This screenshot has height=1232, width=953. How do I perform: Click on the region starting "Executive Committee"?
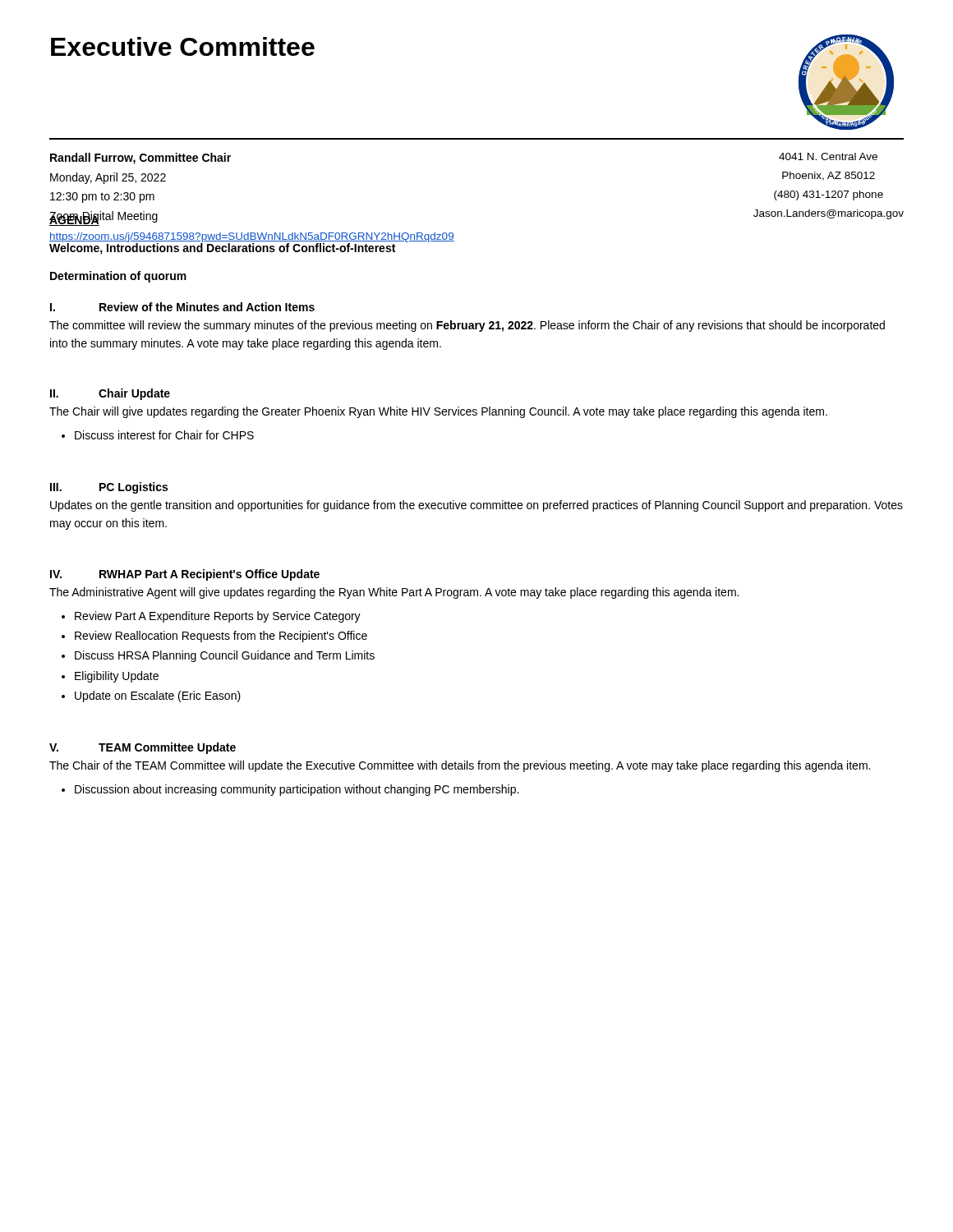(x=182, y=47)
